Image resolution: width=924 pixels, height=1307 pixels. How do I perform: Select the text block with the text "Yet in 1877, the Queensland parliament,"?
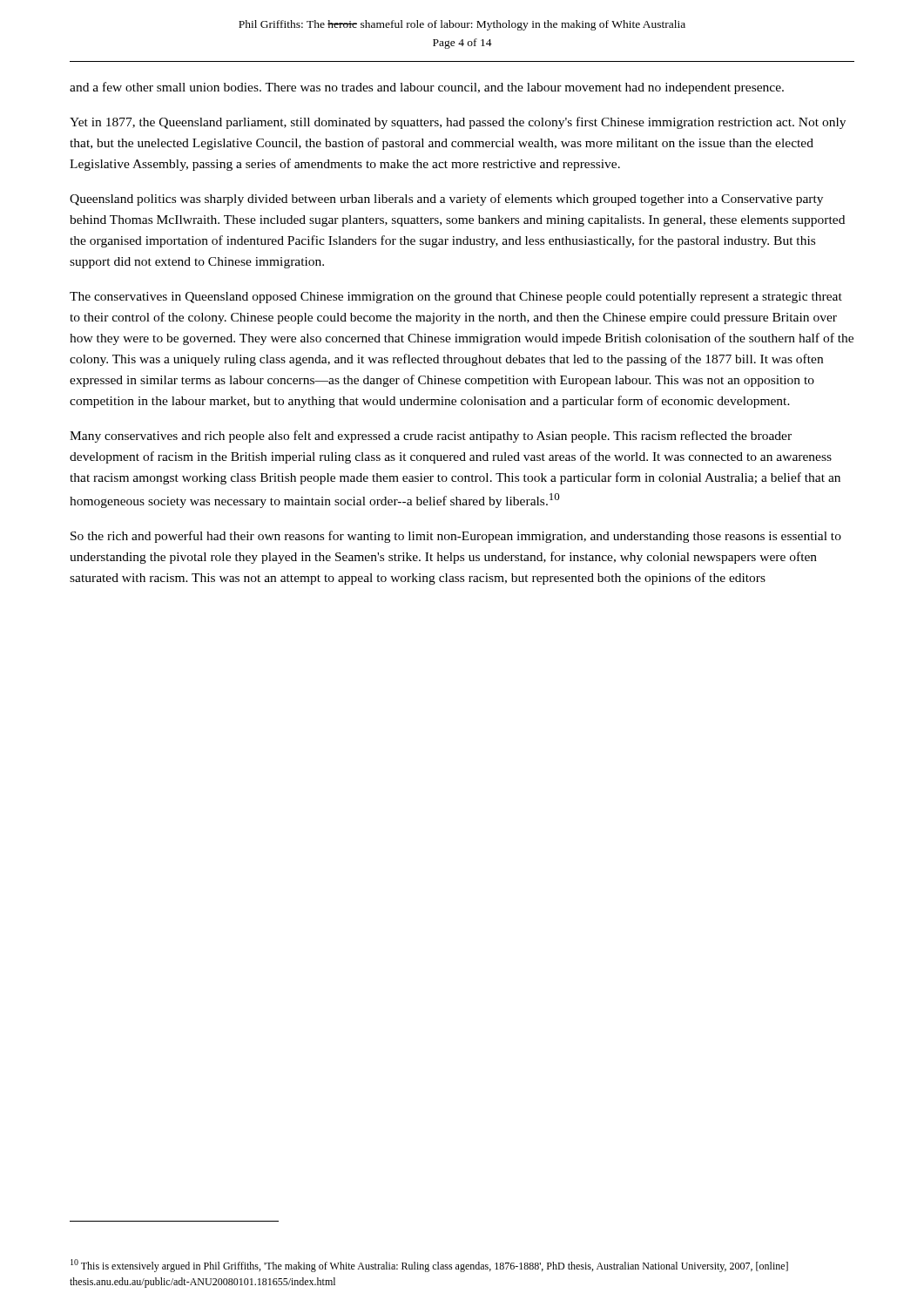click(x=462, y=143)
